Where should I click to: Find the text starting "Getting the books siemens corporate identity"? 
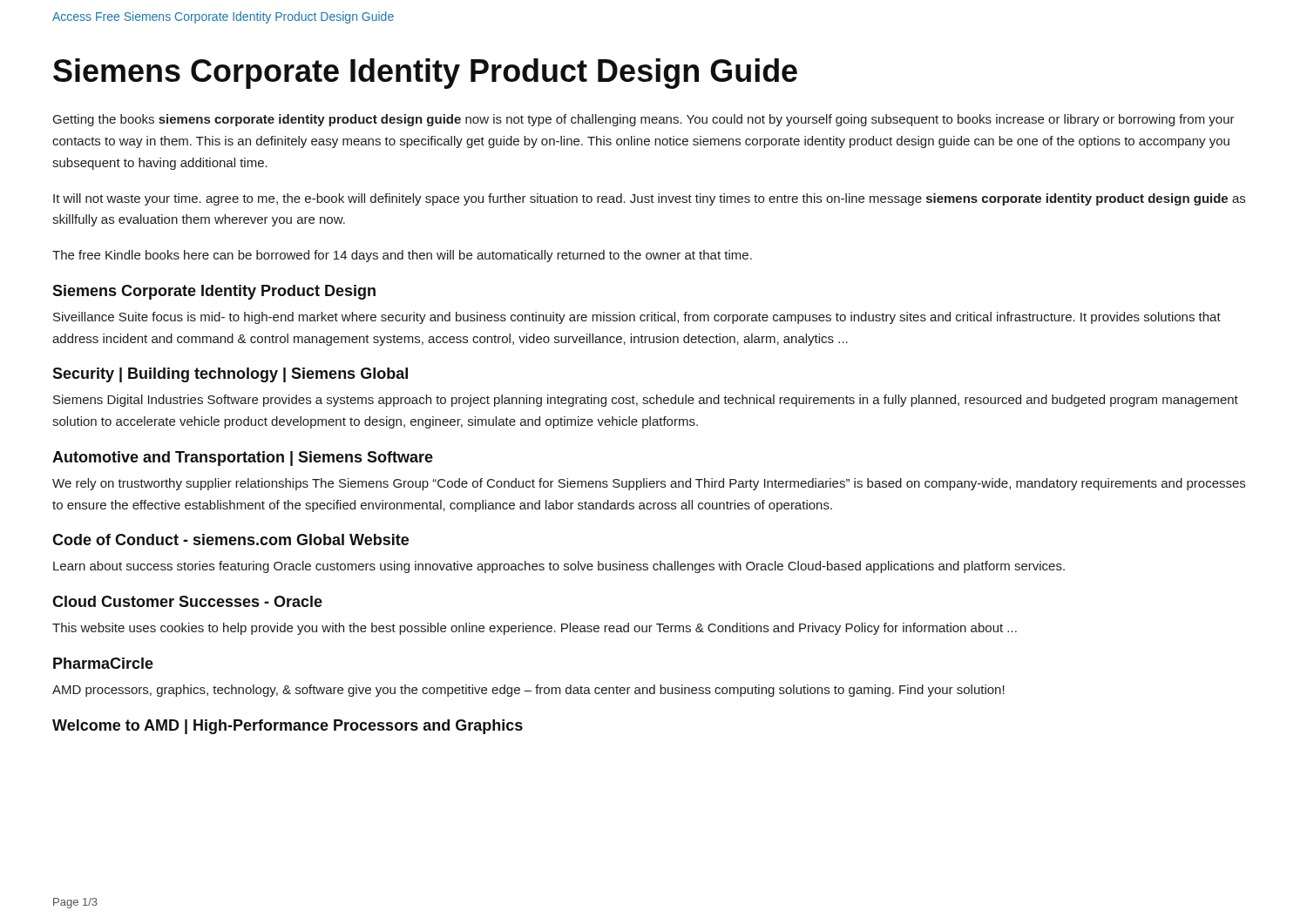pos(643,141)
